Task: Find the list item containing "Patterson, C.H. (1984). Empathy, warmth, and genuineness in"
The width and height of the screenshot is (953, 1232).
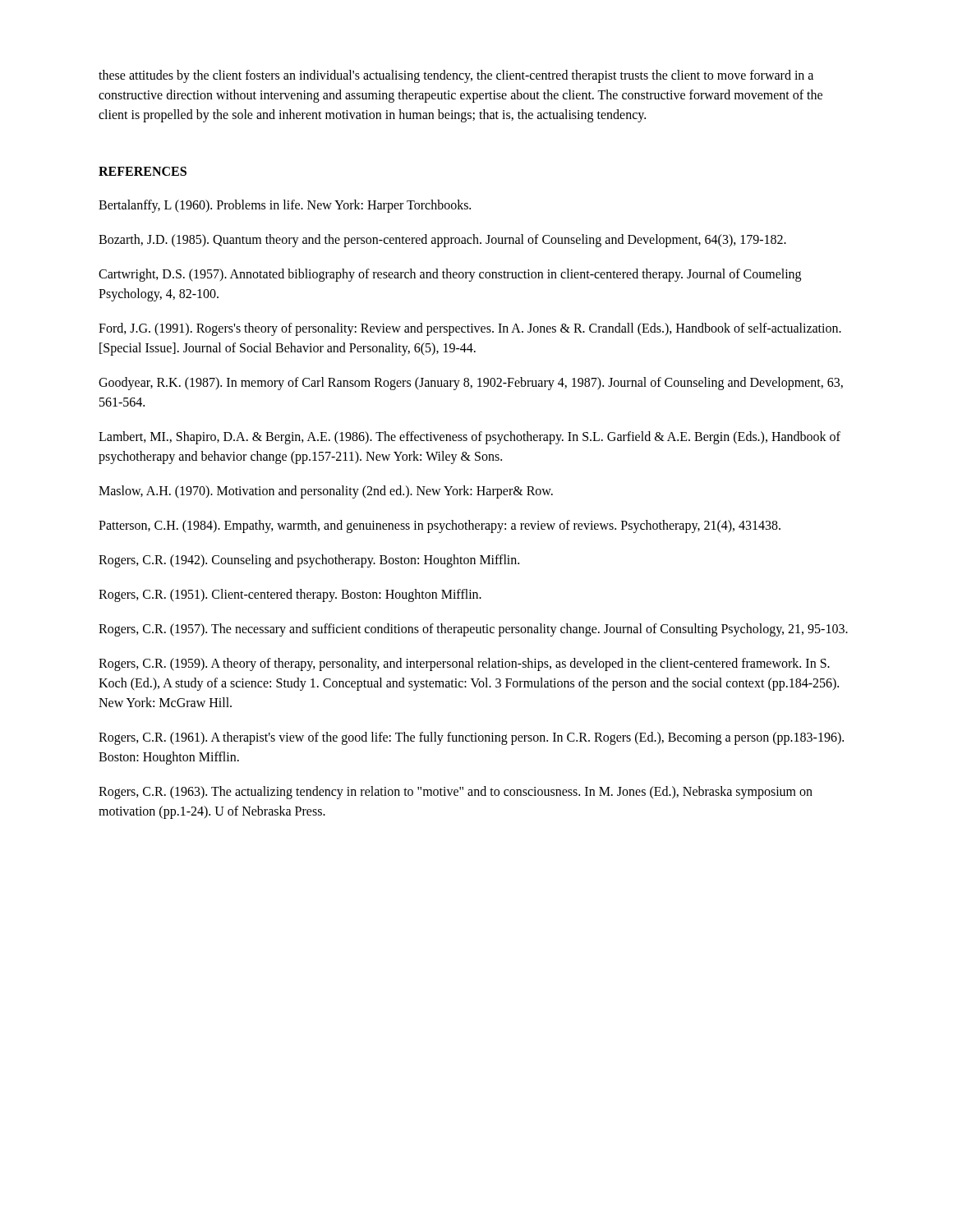Action: 440,525
